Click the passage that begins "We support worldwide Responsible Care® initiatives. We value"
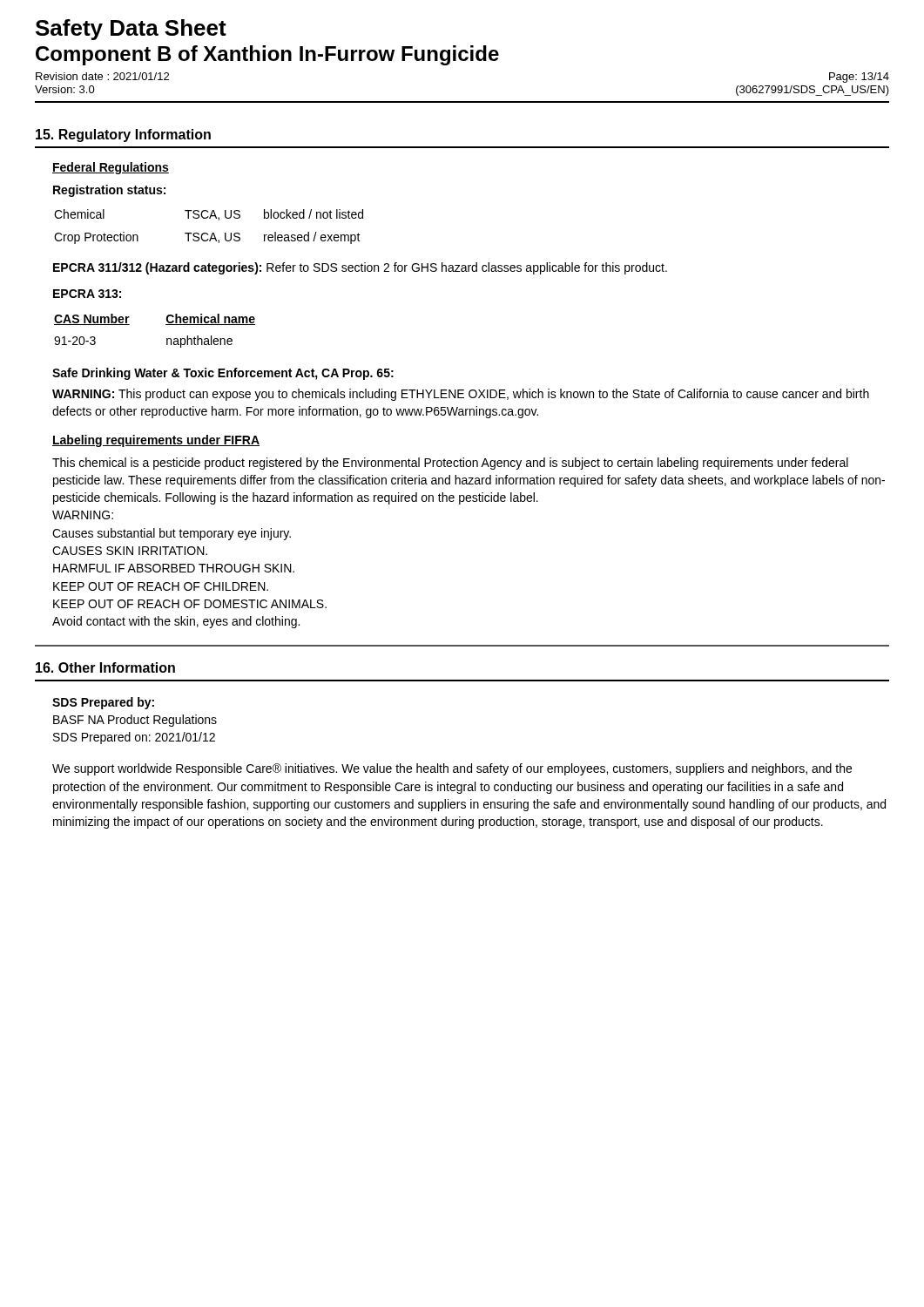This screenshot has width=924, height=1307. tap(469, 795)
